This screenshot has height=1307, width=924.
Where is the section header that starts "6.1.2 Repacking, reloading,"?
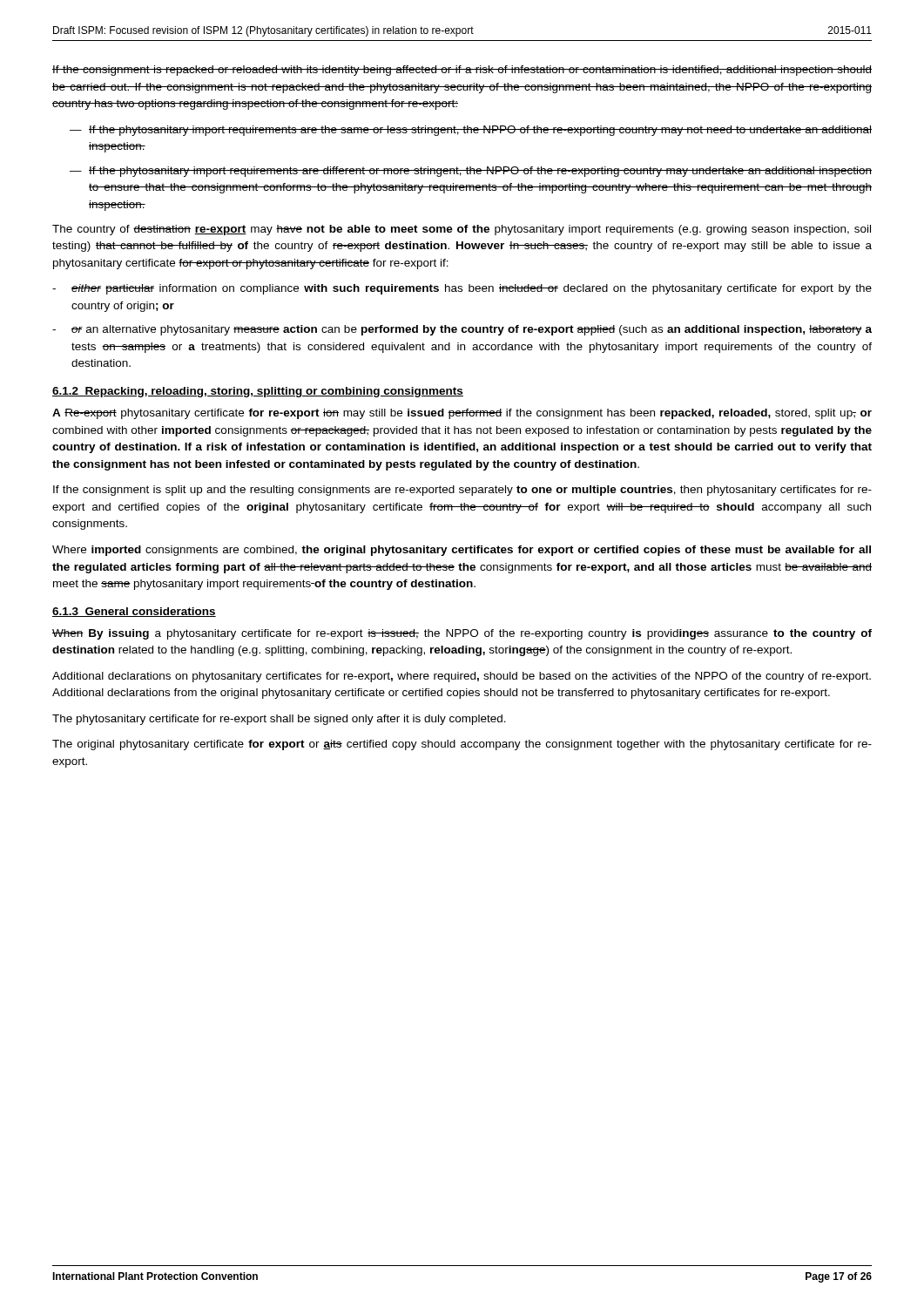(258, 391)
